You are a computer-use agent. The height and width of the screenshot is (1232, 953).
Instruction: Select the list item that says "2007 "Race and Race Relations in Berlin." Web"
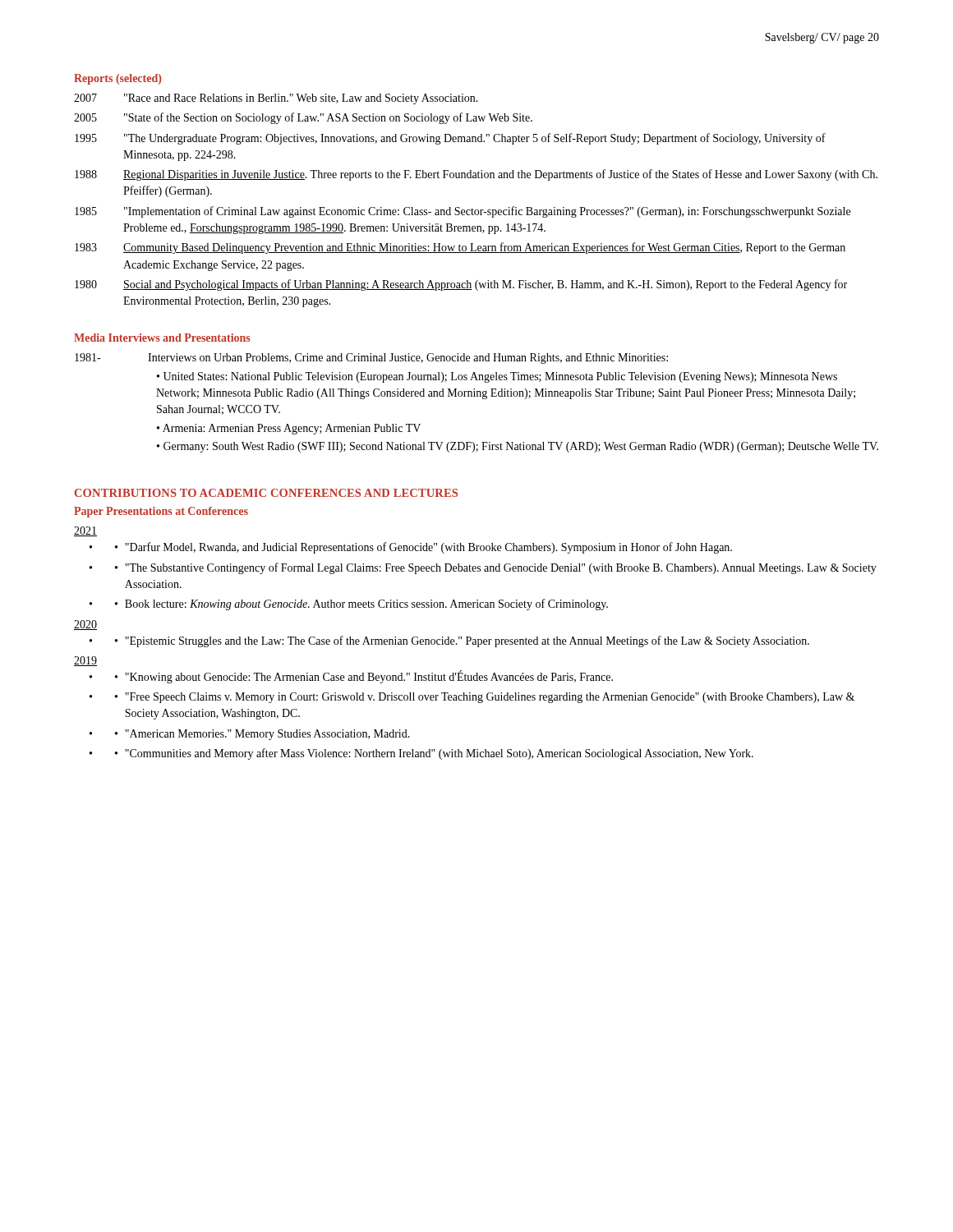(476, 99)
